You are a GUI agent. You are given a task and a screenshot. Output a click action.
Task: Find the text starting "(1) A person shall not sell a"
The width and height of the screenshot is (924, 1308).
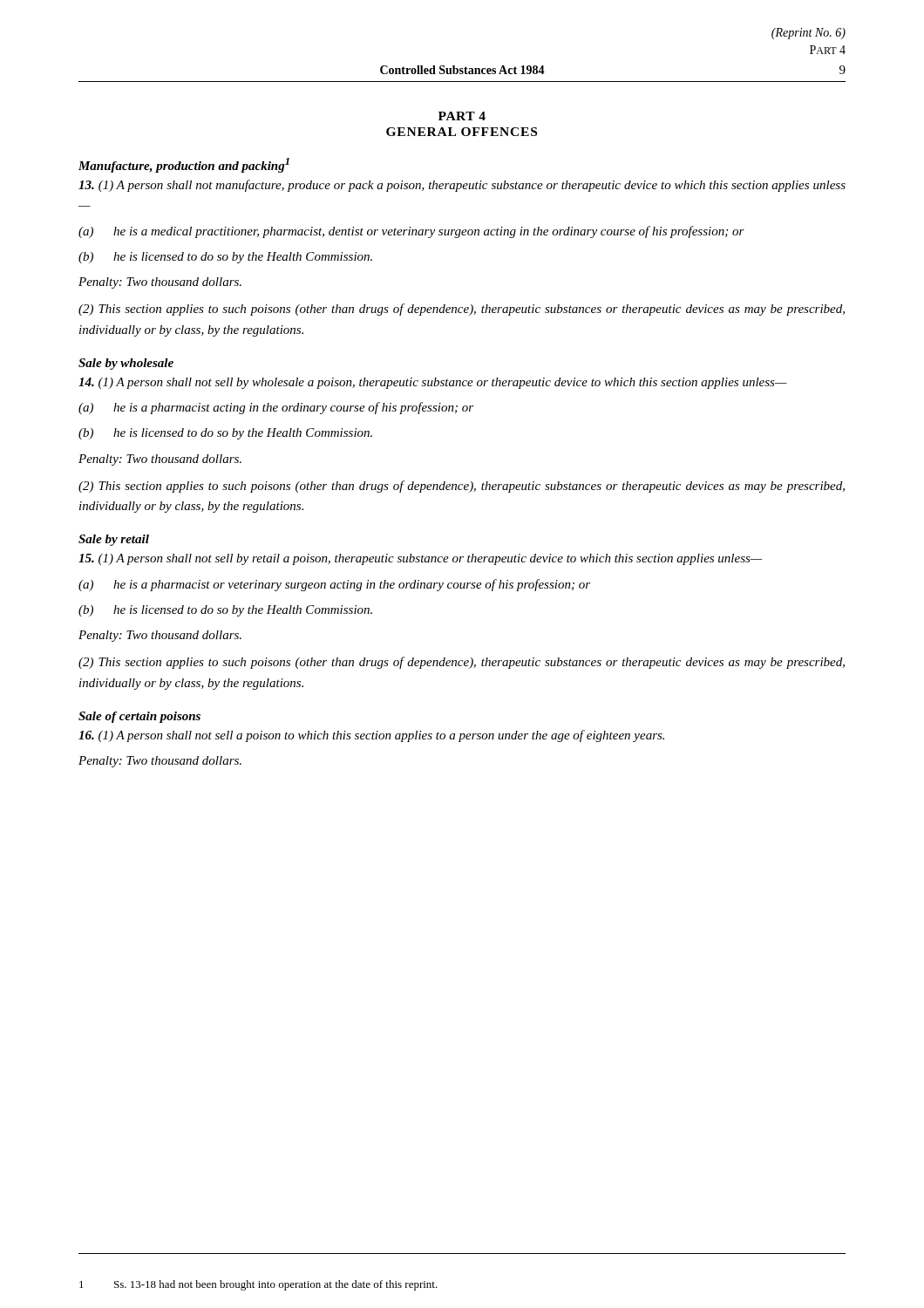pyautogui.click(x=372, y=735)
